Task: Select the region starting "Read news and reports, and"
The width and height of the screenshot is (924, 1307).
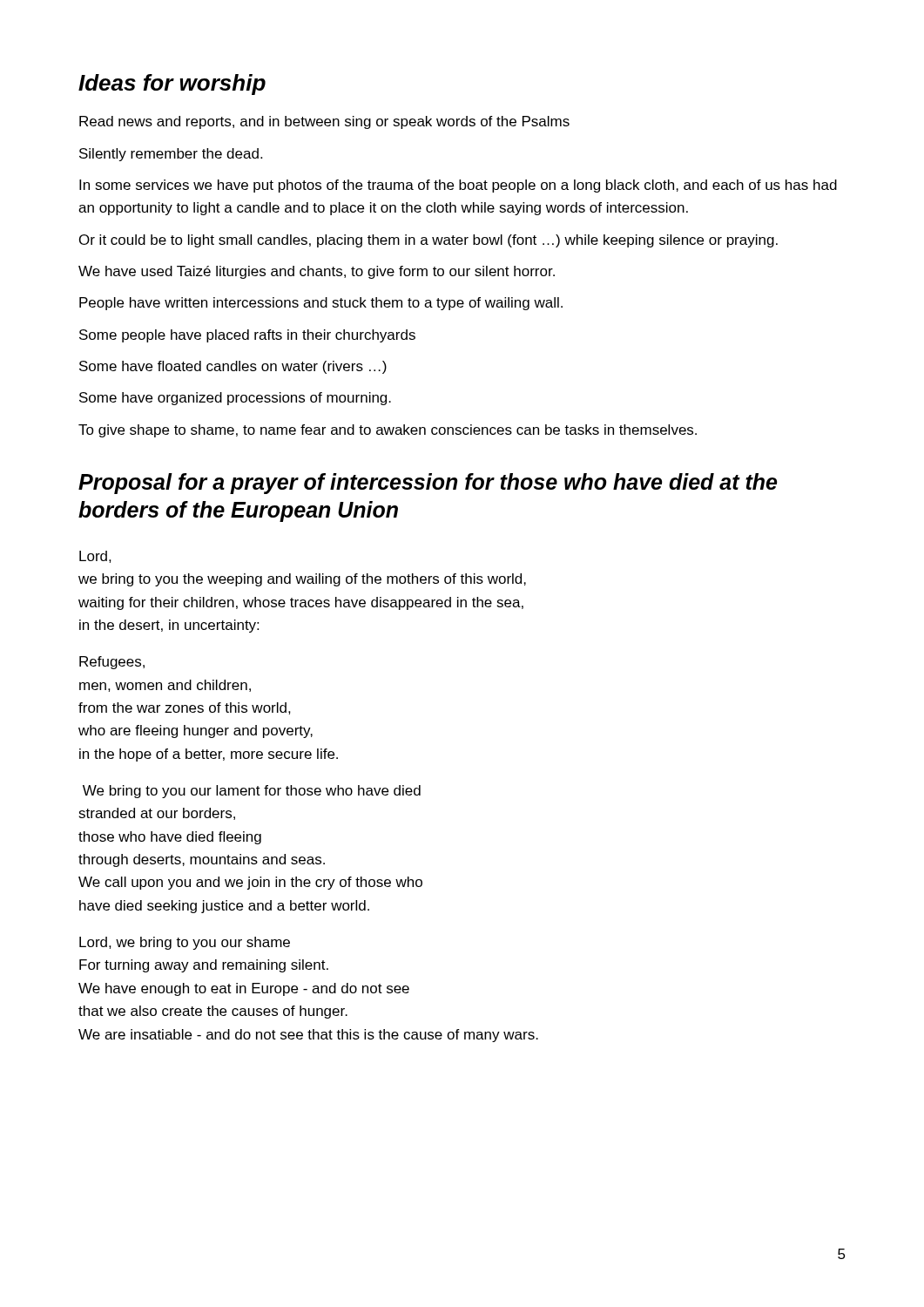Action: 324,122
